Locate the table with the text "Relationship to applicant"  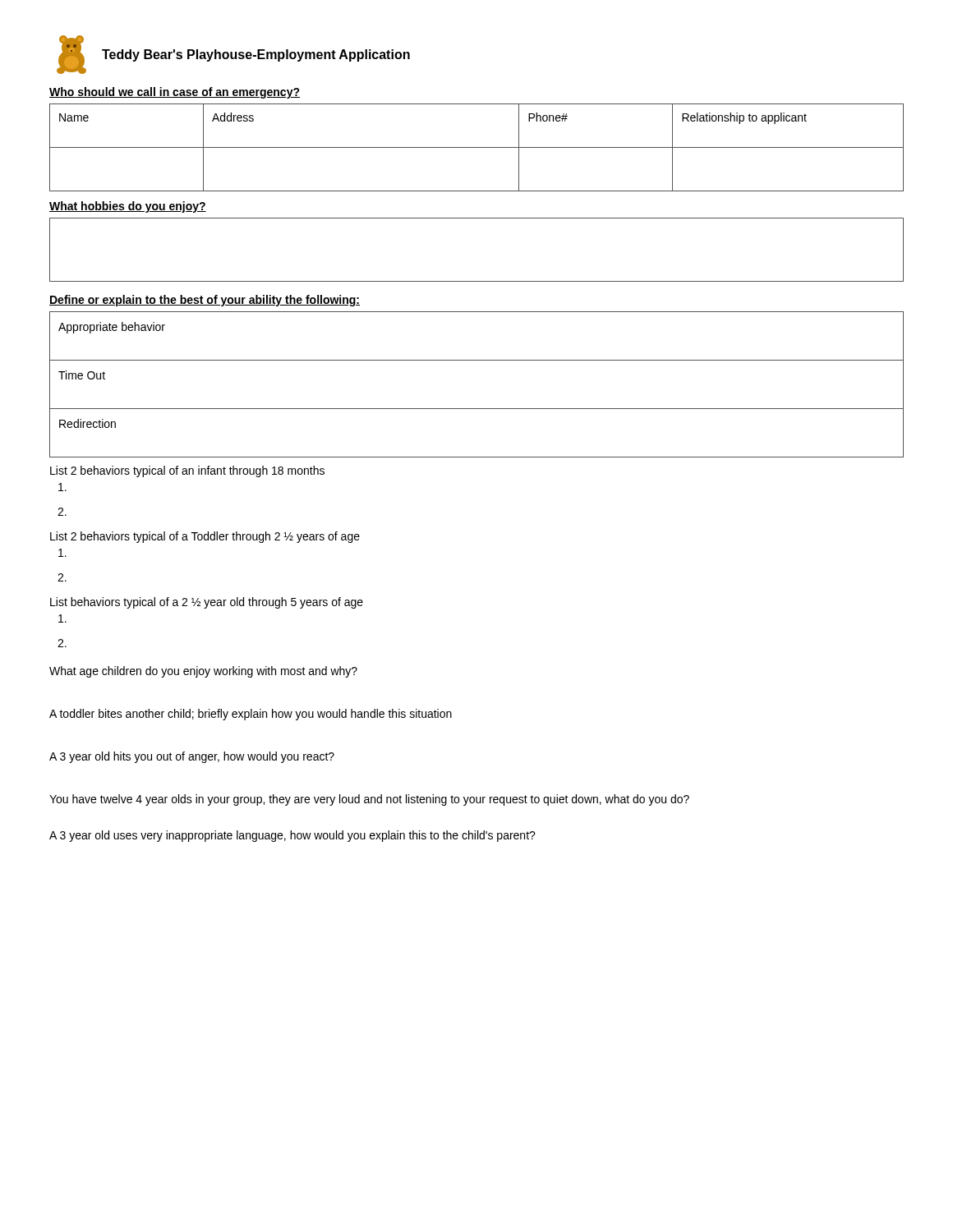pyautogui.click(x=476, y=147)
